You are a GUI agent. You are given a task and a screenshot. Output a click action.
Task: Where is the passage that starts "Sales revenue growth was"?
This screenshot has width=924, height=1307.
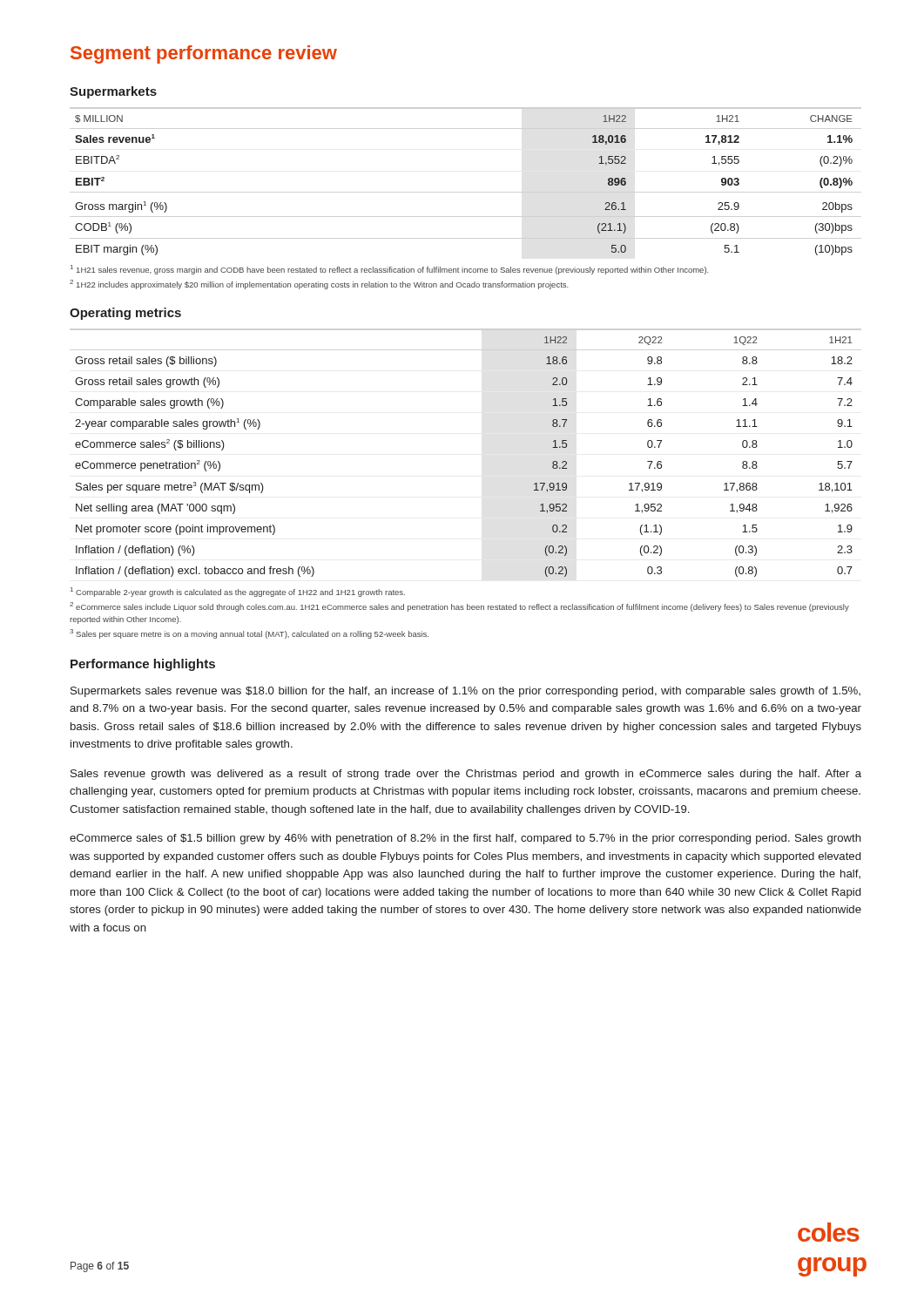tap(465, 791)
